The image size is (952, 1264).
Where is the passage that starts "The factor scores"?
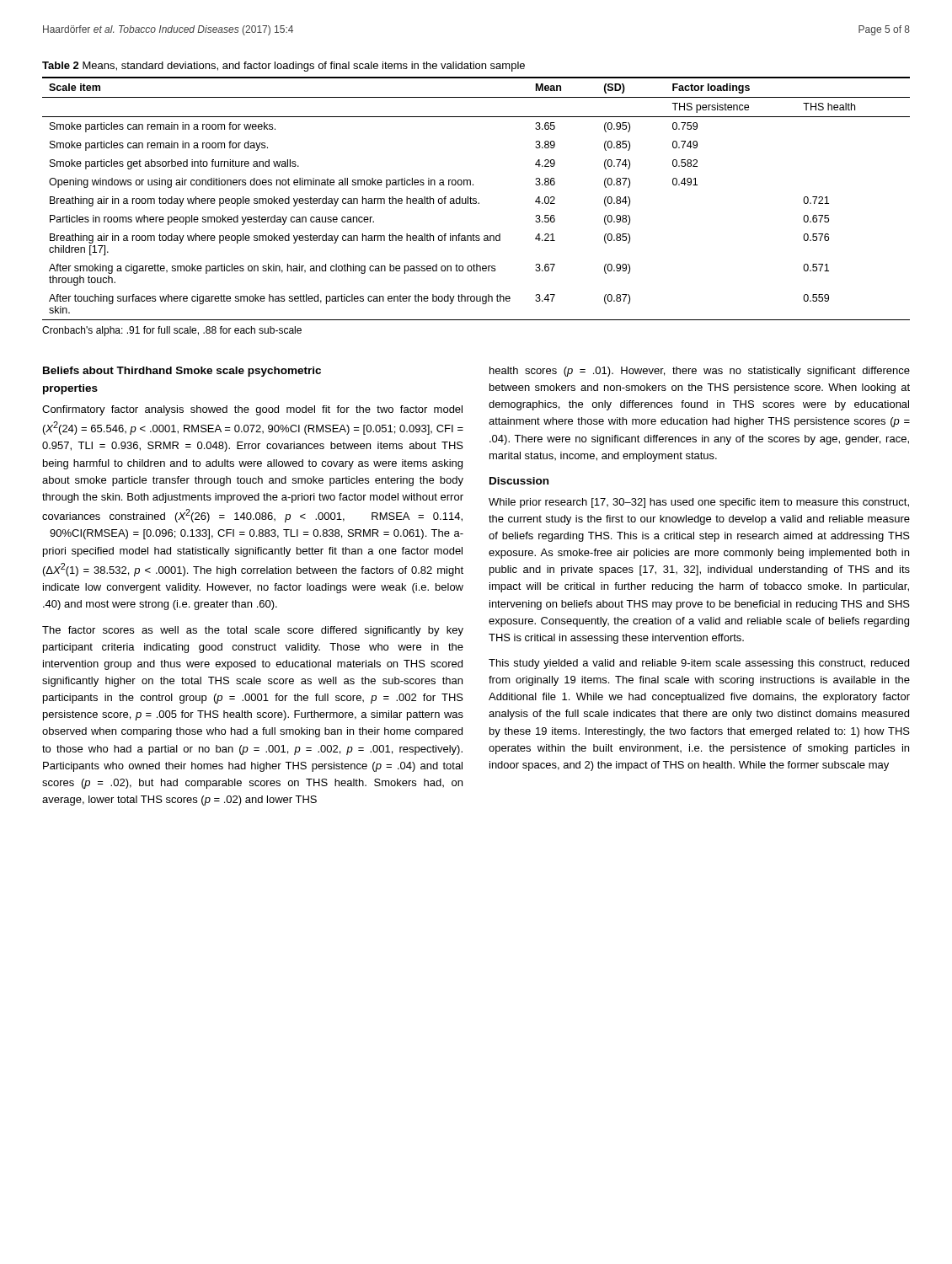click(x=253, y=714)
